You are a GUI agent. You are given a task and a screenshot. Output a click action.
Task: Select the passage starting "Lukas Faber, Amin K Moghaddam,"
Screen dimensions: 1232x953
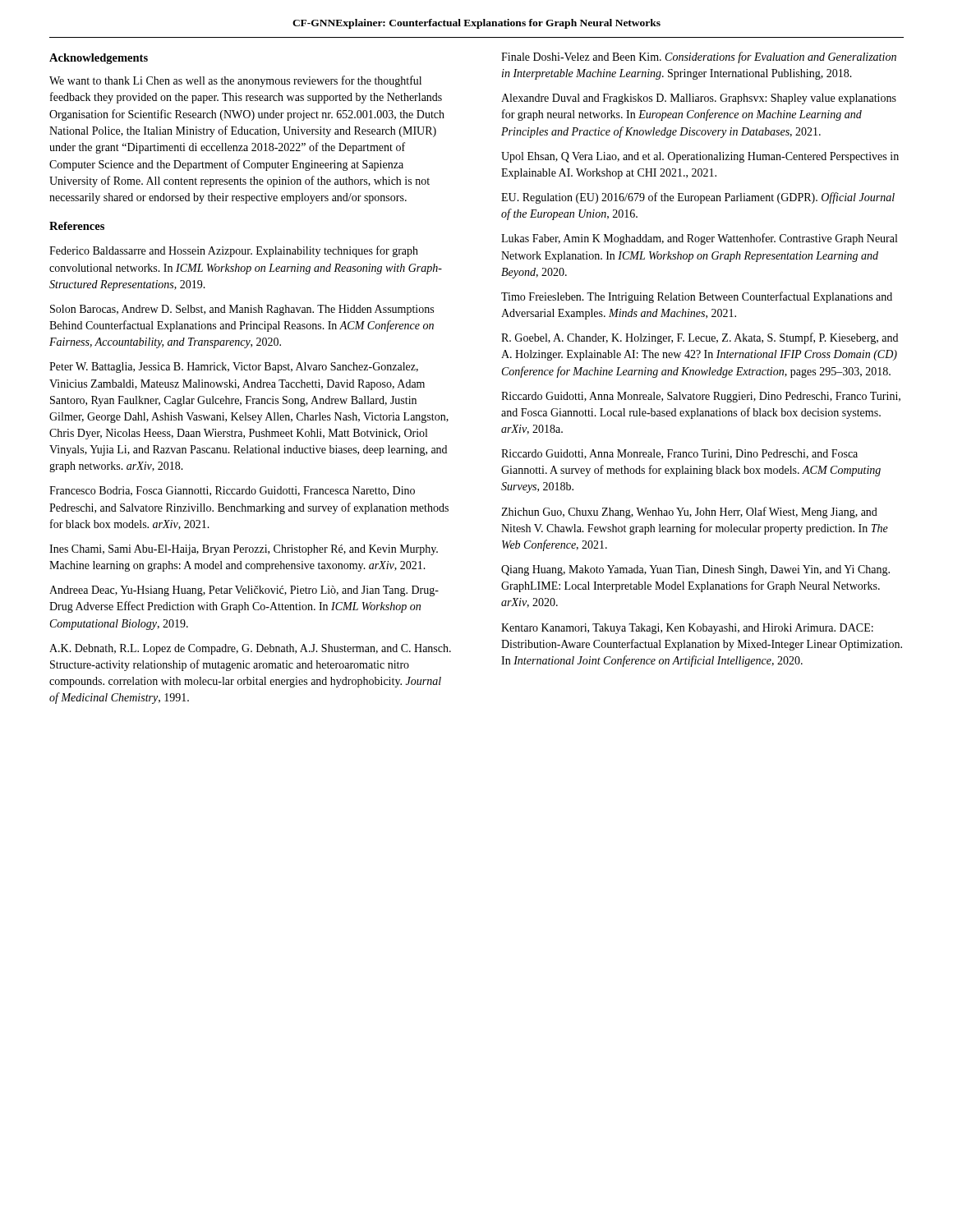click(700, 255)
